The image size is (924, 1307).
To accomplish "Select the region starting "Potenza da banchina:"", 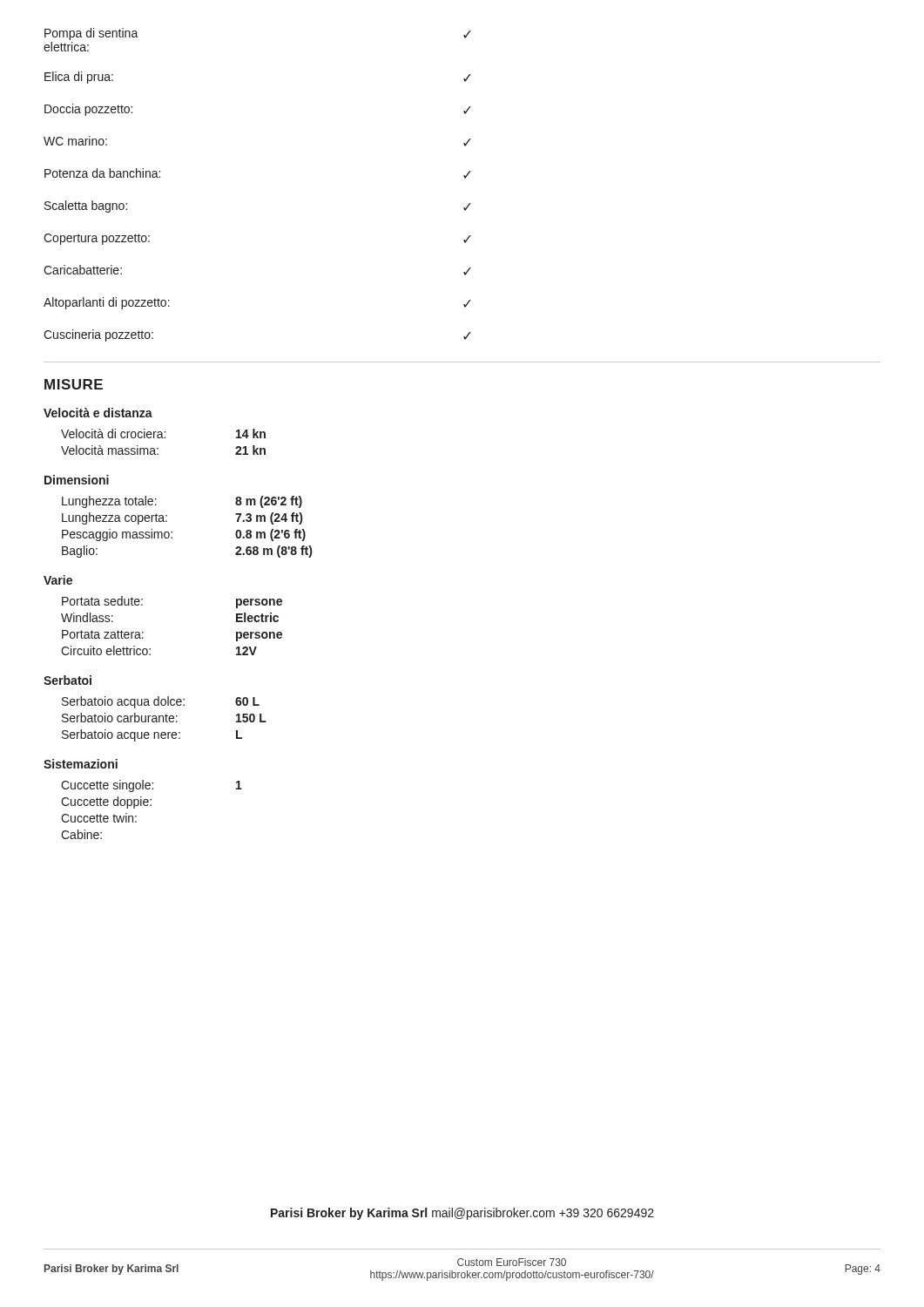I will point(101,174).
